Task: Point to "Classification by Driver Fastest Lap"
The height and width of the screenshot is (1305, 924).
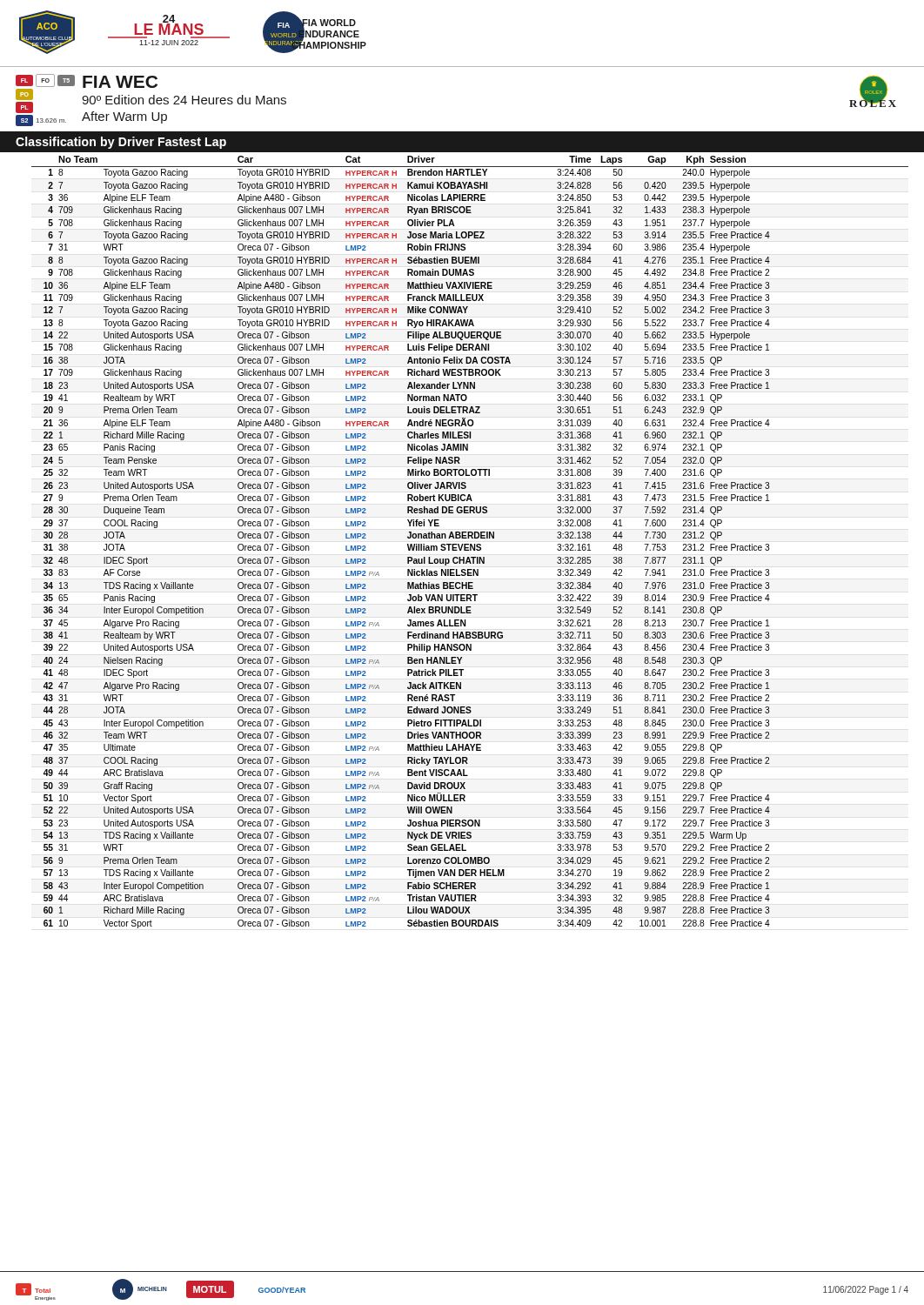Action: [x=121, y=142]
